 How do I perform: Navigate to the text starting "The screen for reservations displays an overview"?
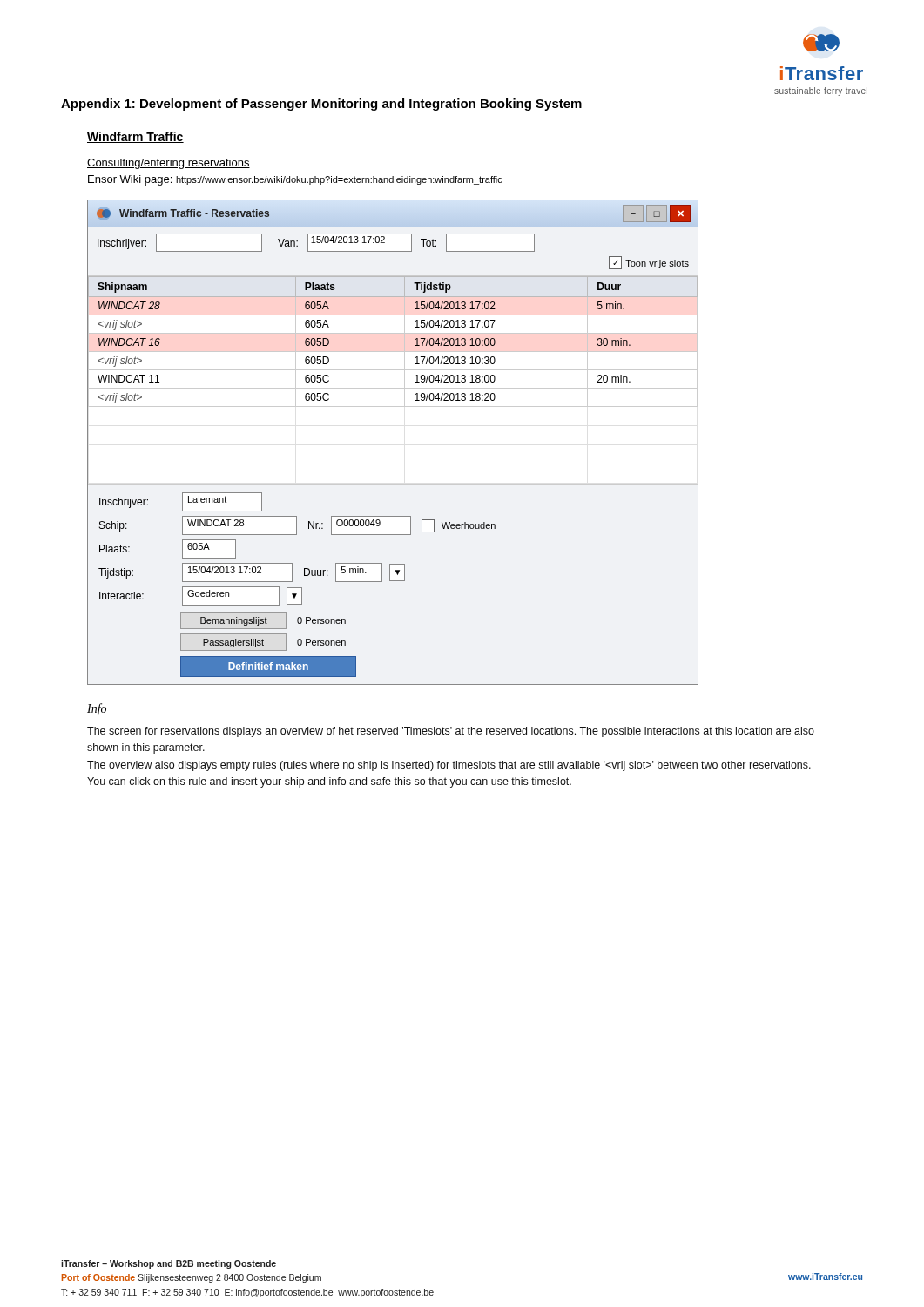tap(451, 756)
